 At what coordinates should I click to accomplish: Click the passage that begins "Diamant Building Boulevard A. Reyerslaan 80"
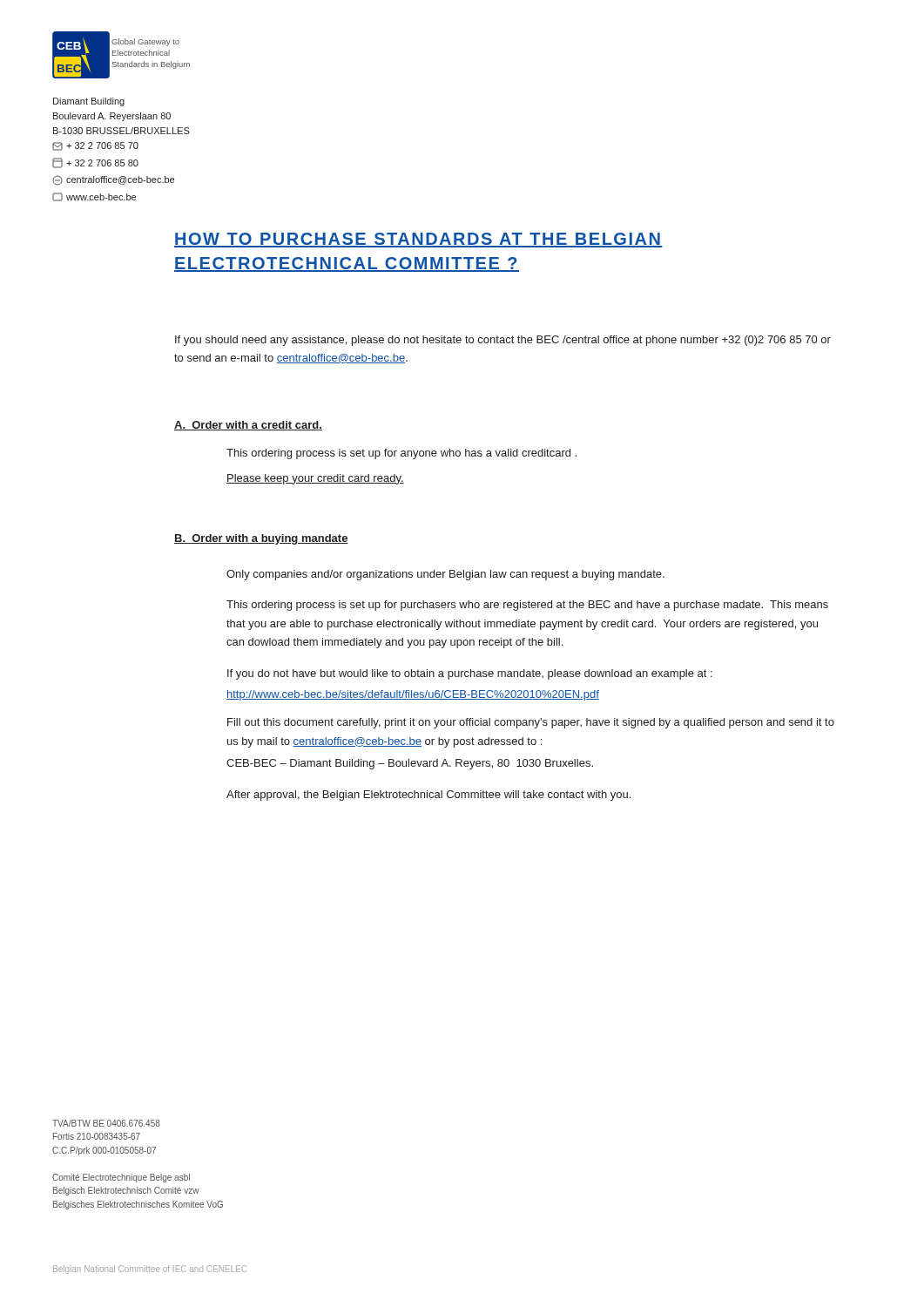(121, 150)
